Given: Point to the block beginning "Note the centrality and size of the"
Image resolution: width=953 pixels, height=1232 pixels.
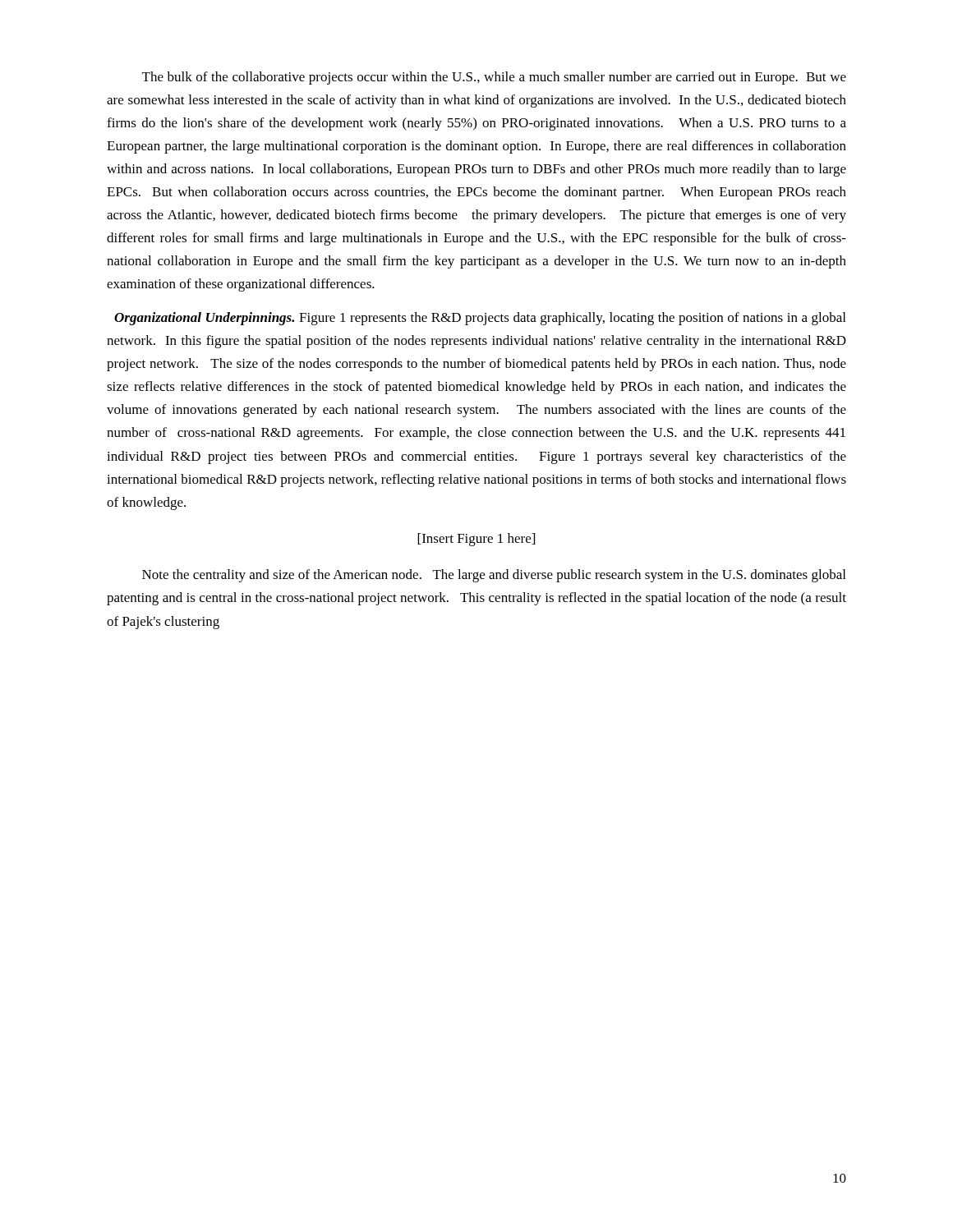Looking at the screenshot, I should pos(476,598).
